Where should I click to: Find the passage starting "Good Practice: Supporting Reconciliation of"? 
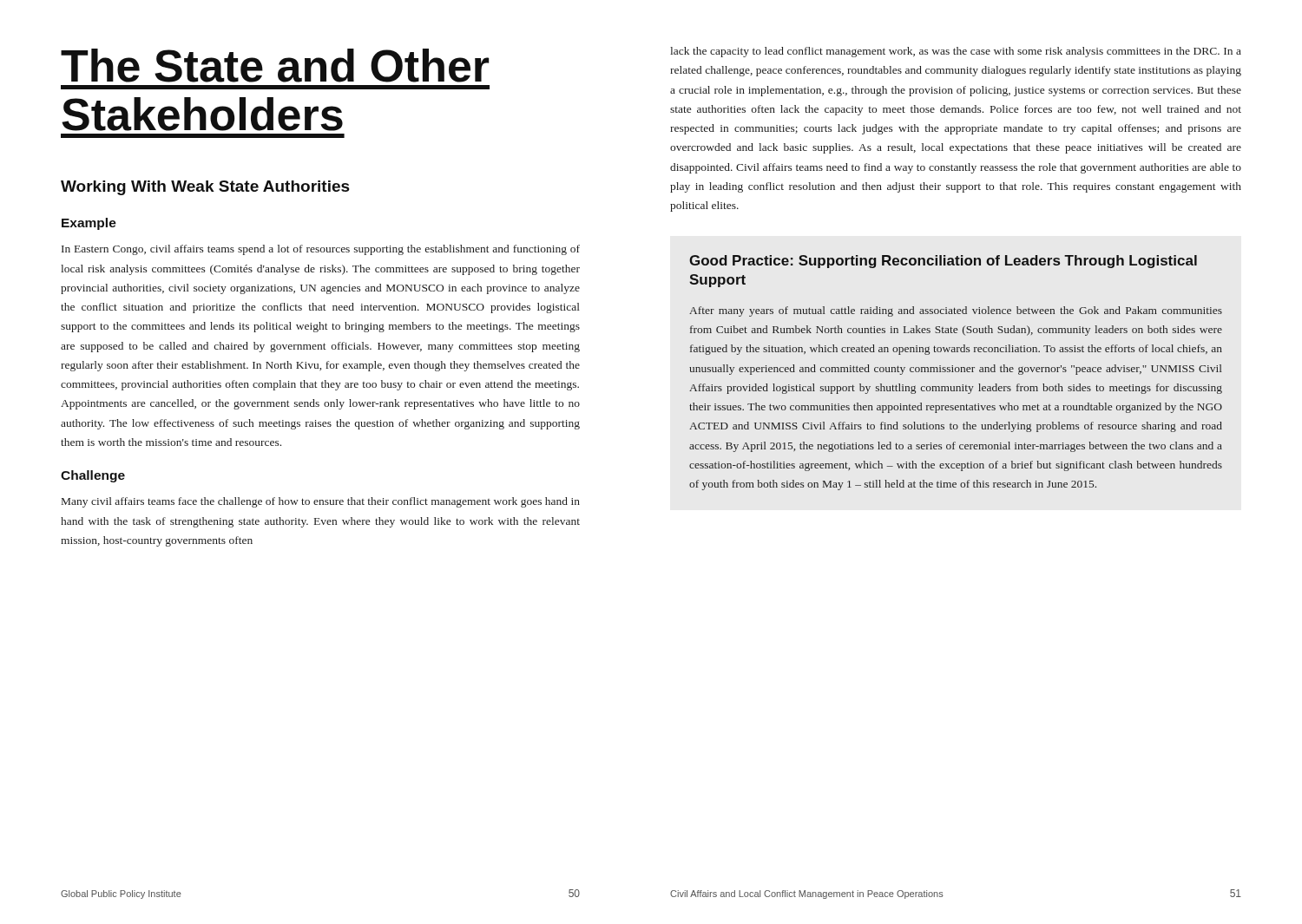coord(956,270)
